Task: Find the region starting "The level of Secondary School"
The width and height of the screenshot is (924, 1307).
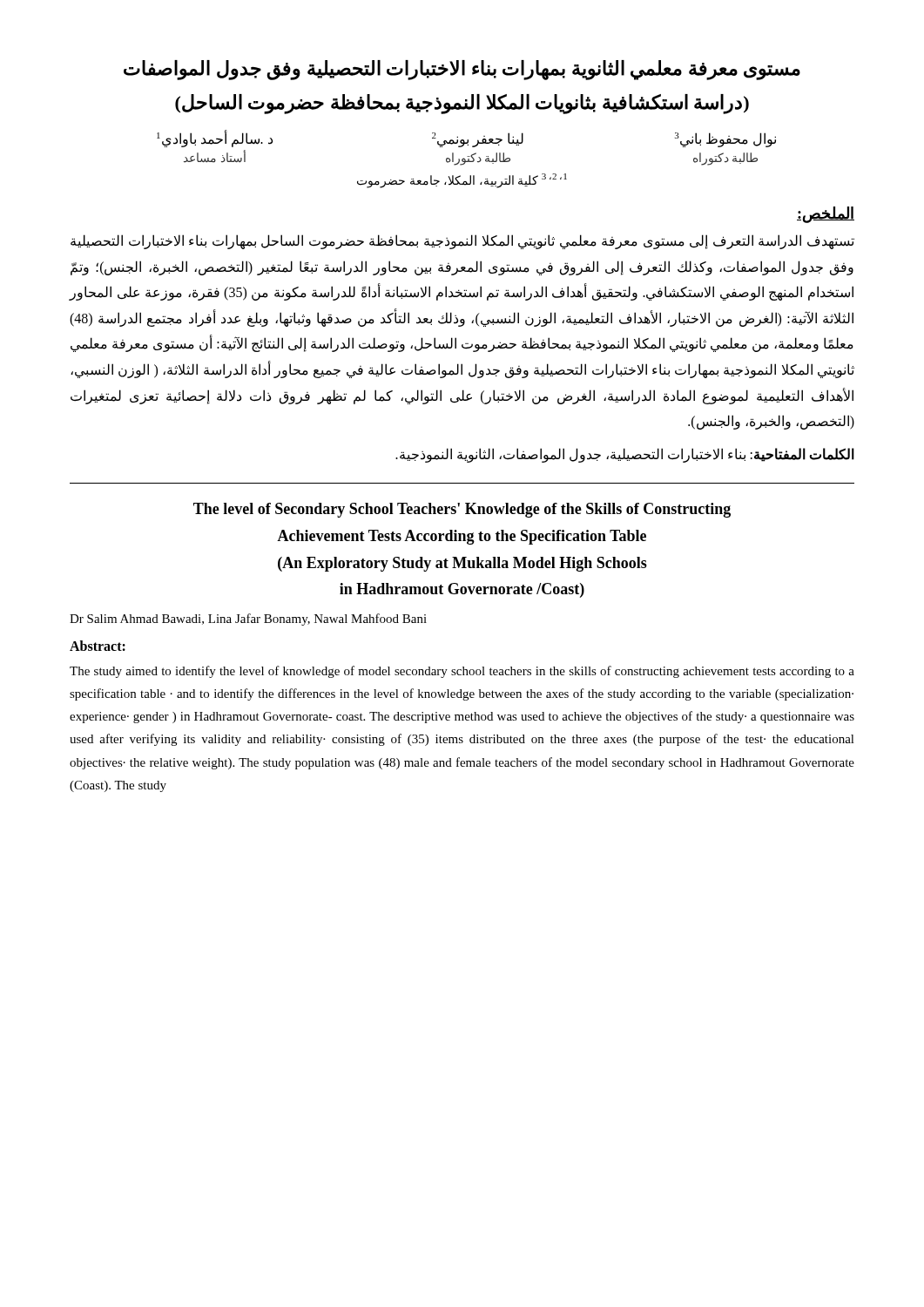Action: coord(462,549)
